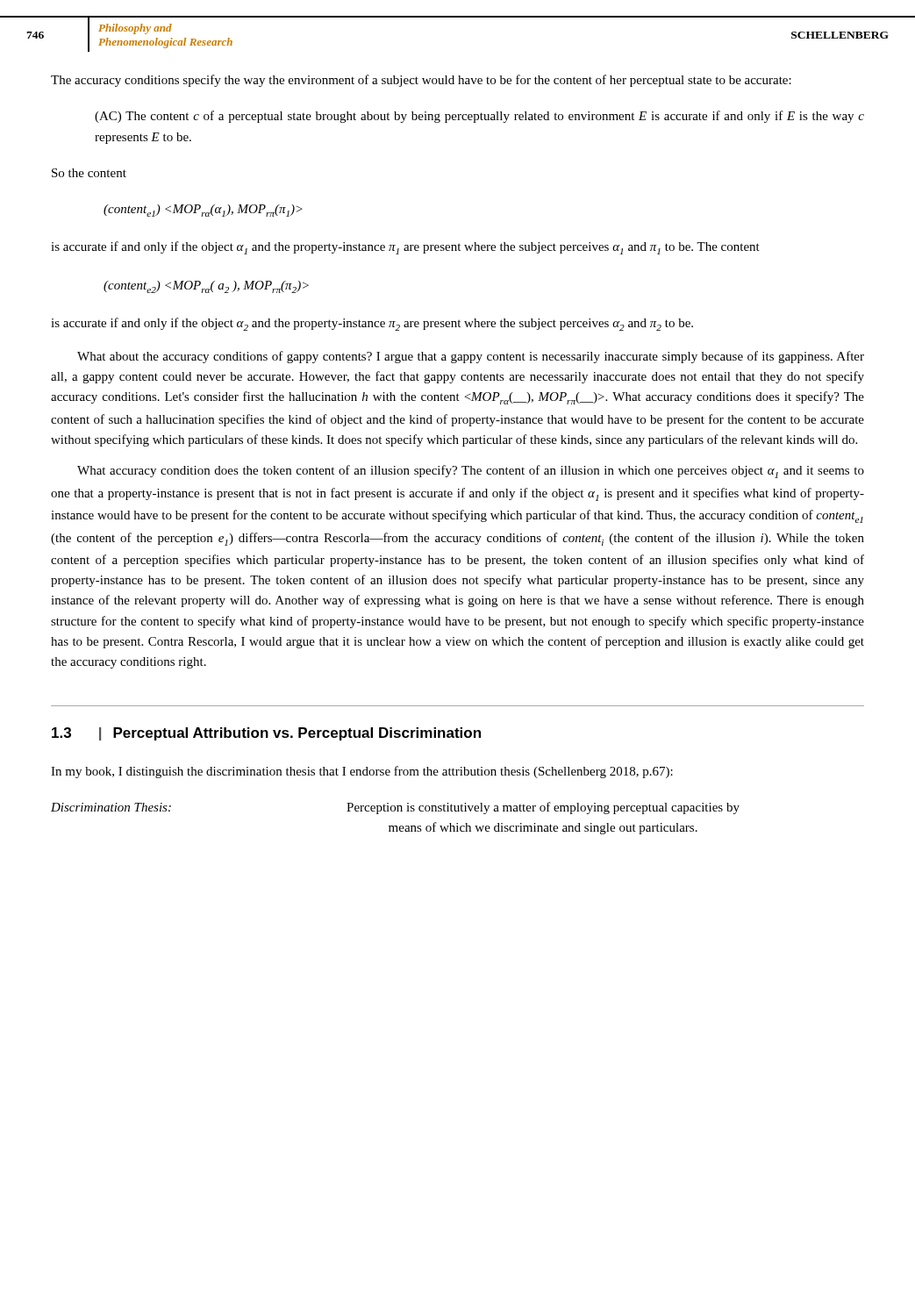Click where it says "So the content"
This screenshot has height=1316, width=915.
coord(89,173)
